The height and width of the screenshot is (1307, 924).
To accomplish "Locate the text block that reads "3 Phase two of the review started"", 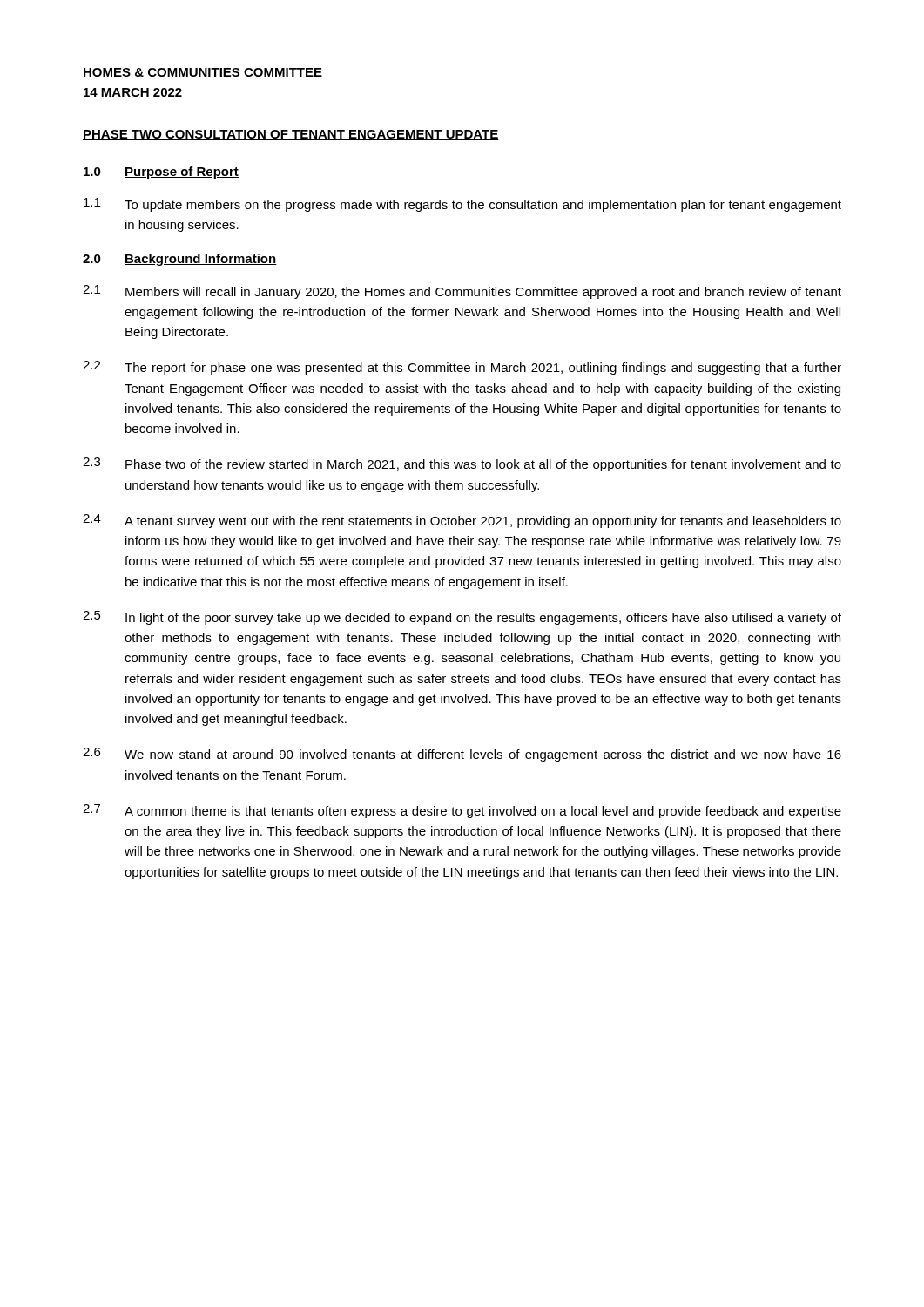I will pos(462,474).
